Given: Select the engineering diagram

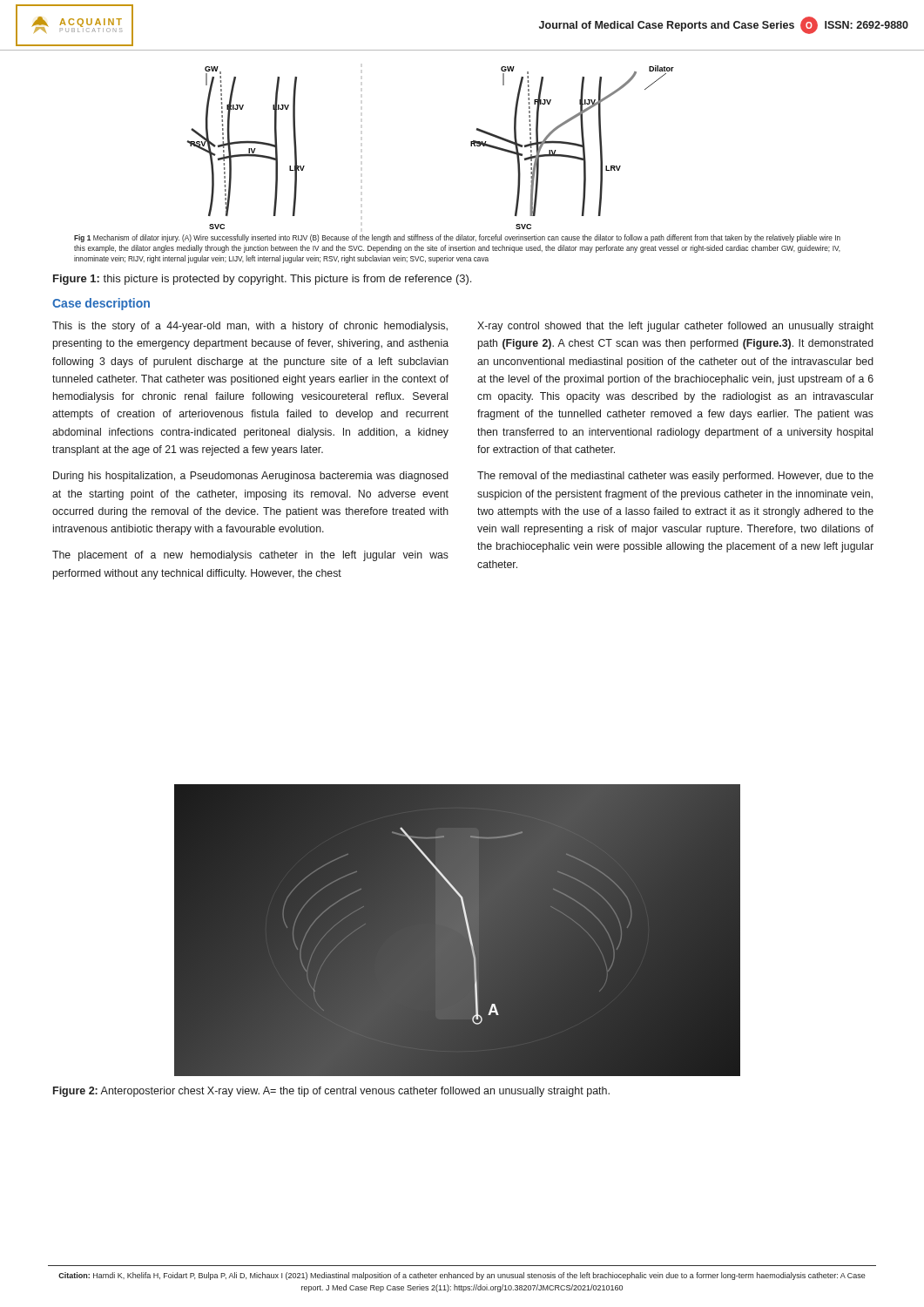Looking at the screenshot, I should [x=457, y=146].
